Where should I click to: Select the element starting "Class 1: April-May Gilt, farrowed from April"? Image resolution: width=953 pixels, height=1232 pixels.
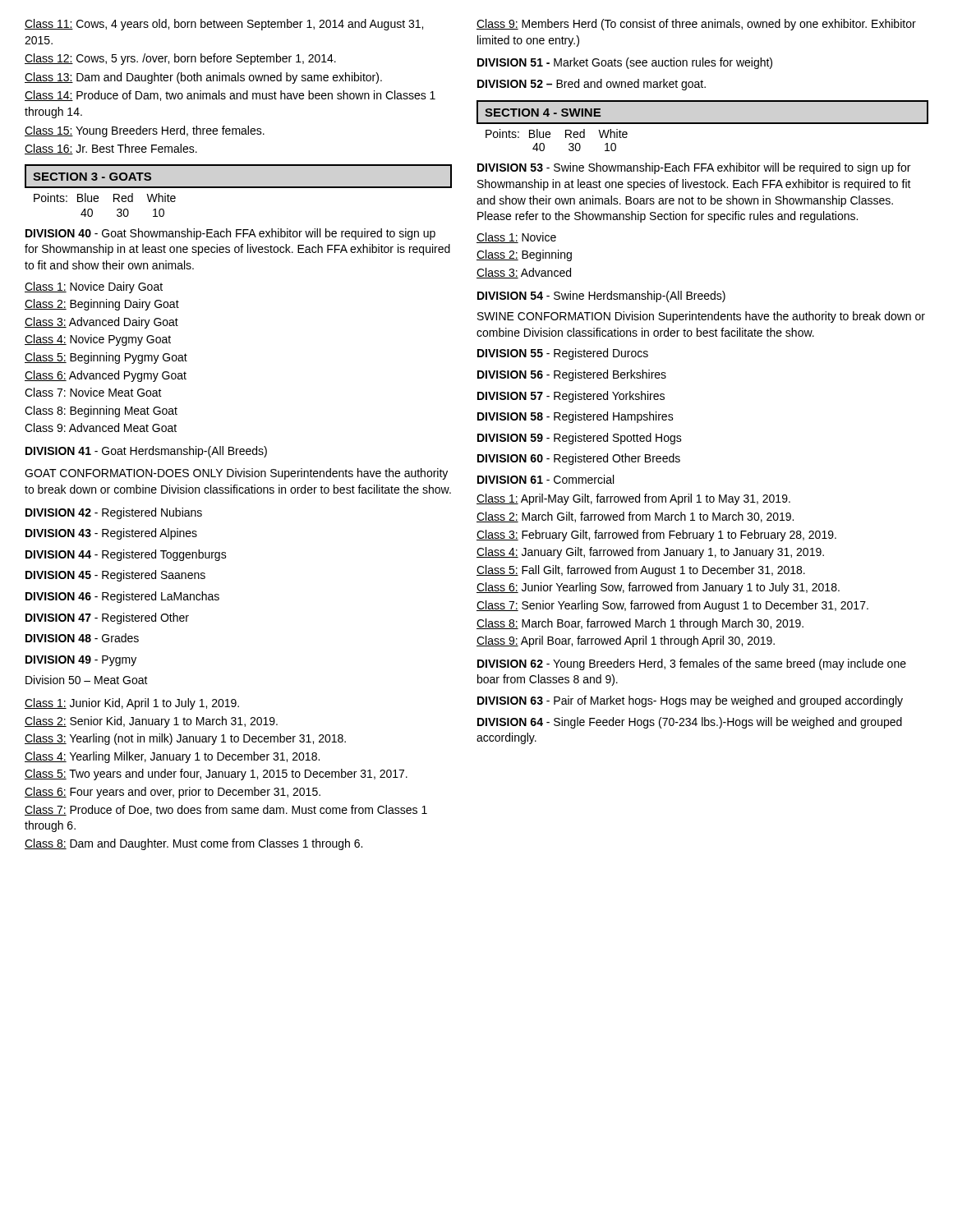click(x=634, y=499)
